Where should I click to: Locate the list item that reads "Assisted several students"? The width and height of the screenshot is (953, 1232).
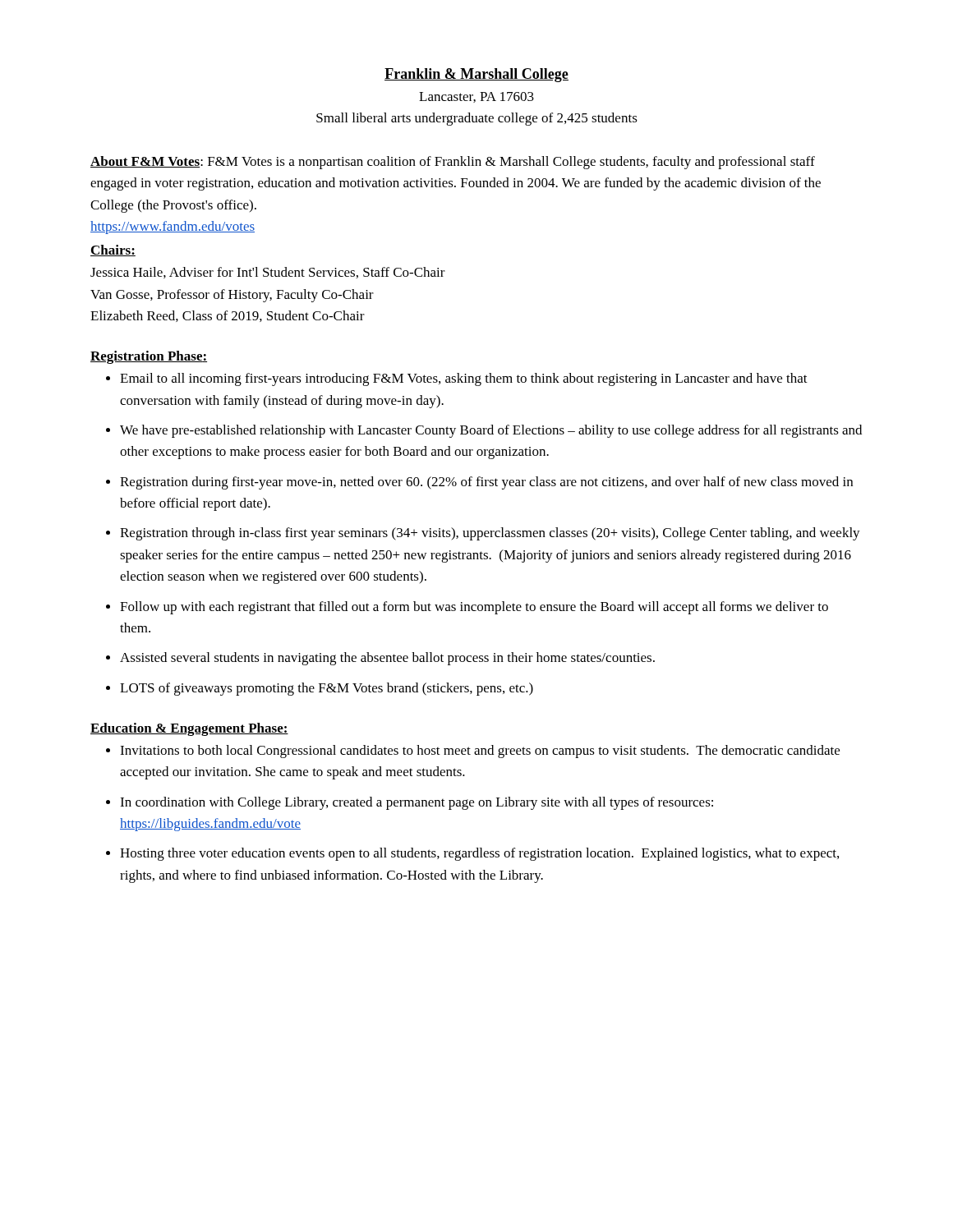(388, 658)
